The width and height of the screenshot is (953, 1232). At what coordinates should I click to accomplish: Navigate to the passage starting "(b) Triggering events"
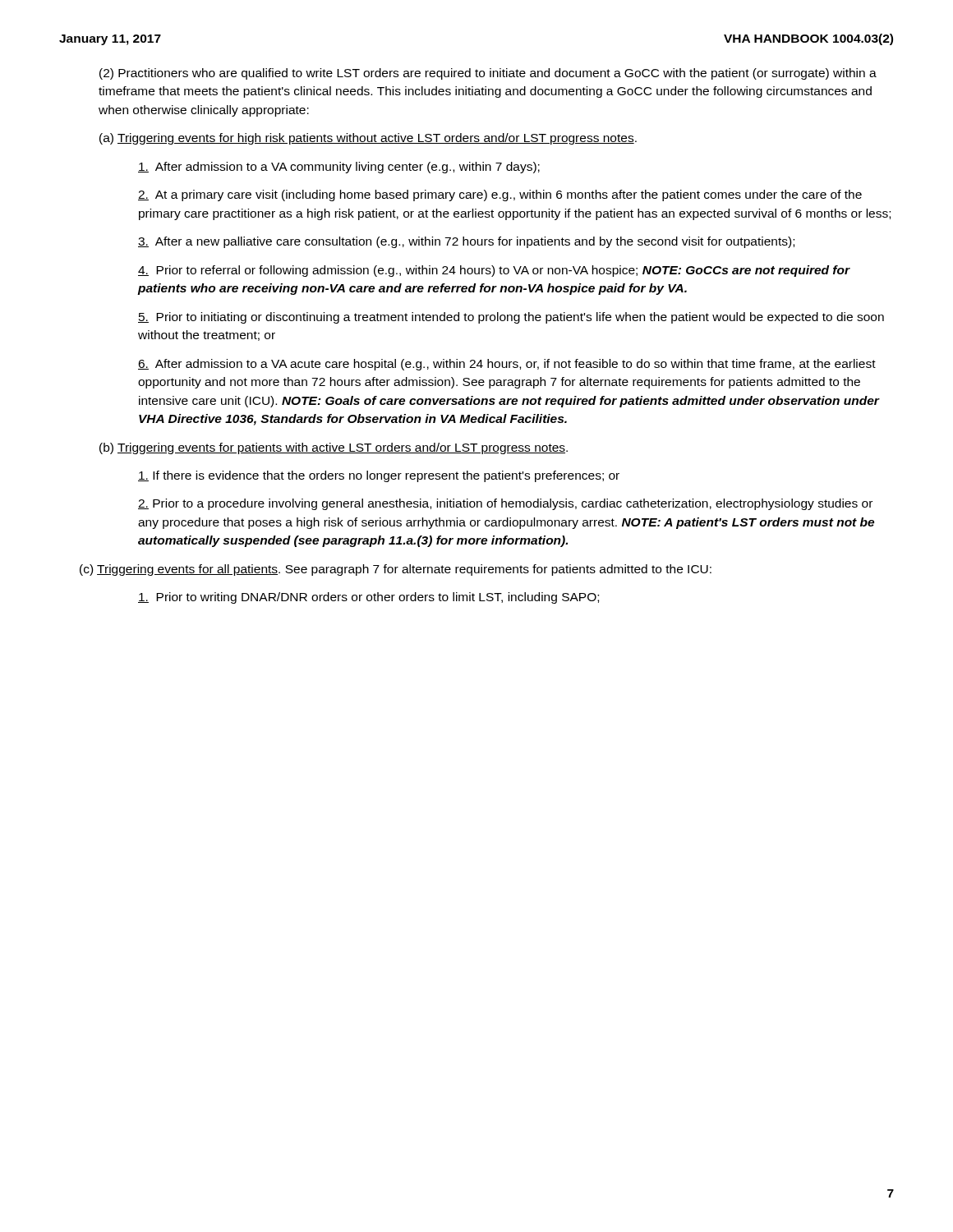(334, 447)
